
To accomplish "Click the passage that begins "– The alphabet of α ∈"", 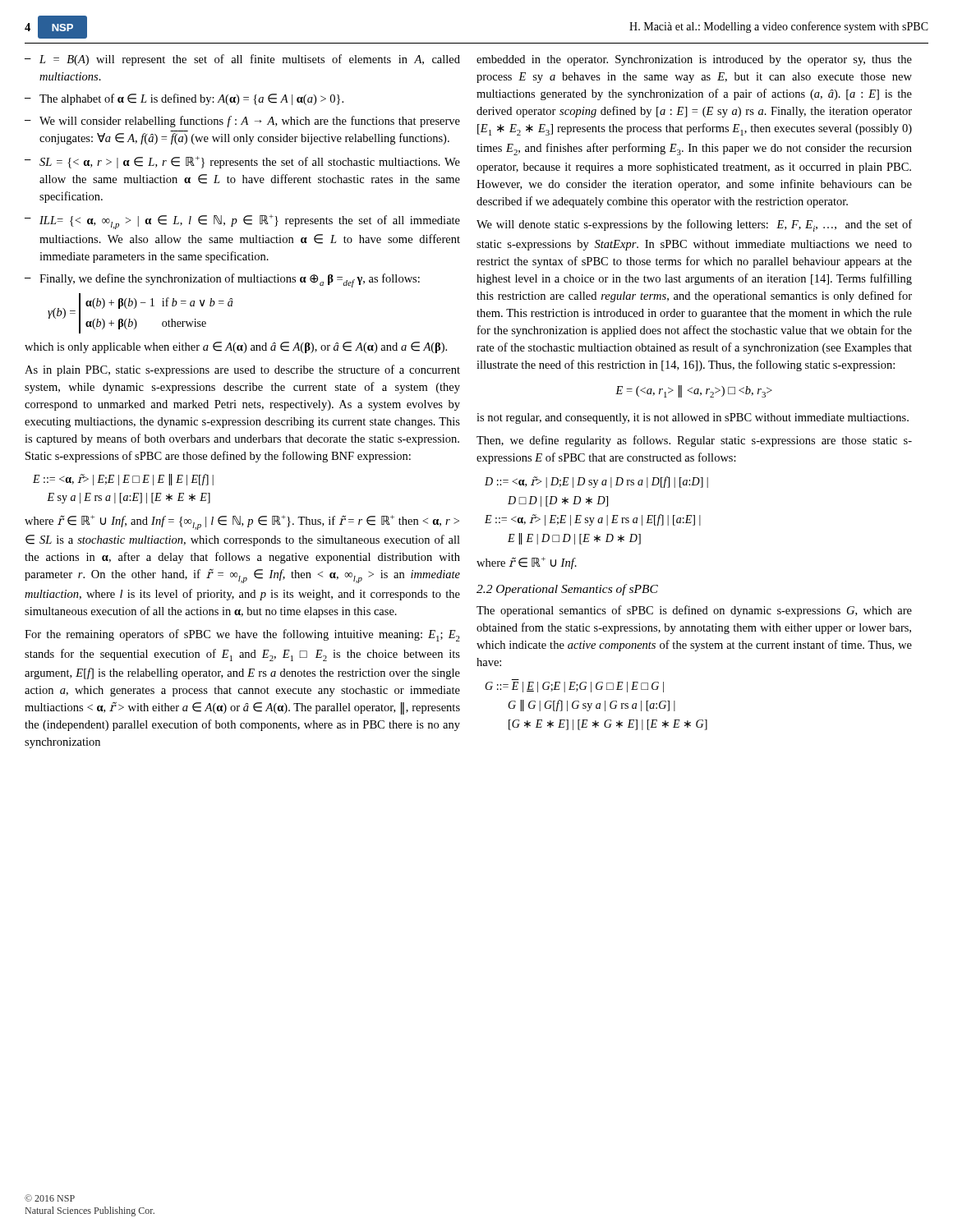I will tap(184, 99).
